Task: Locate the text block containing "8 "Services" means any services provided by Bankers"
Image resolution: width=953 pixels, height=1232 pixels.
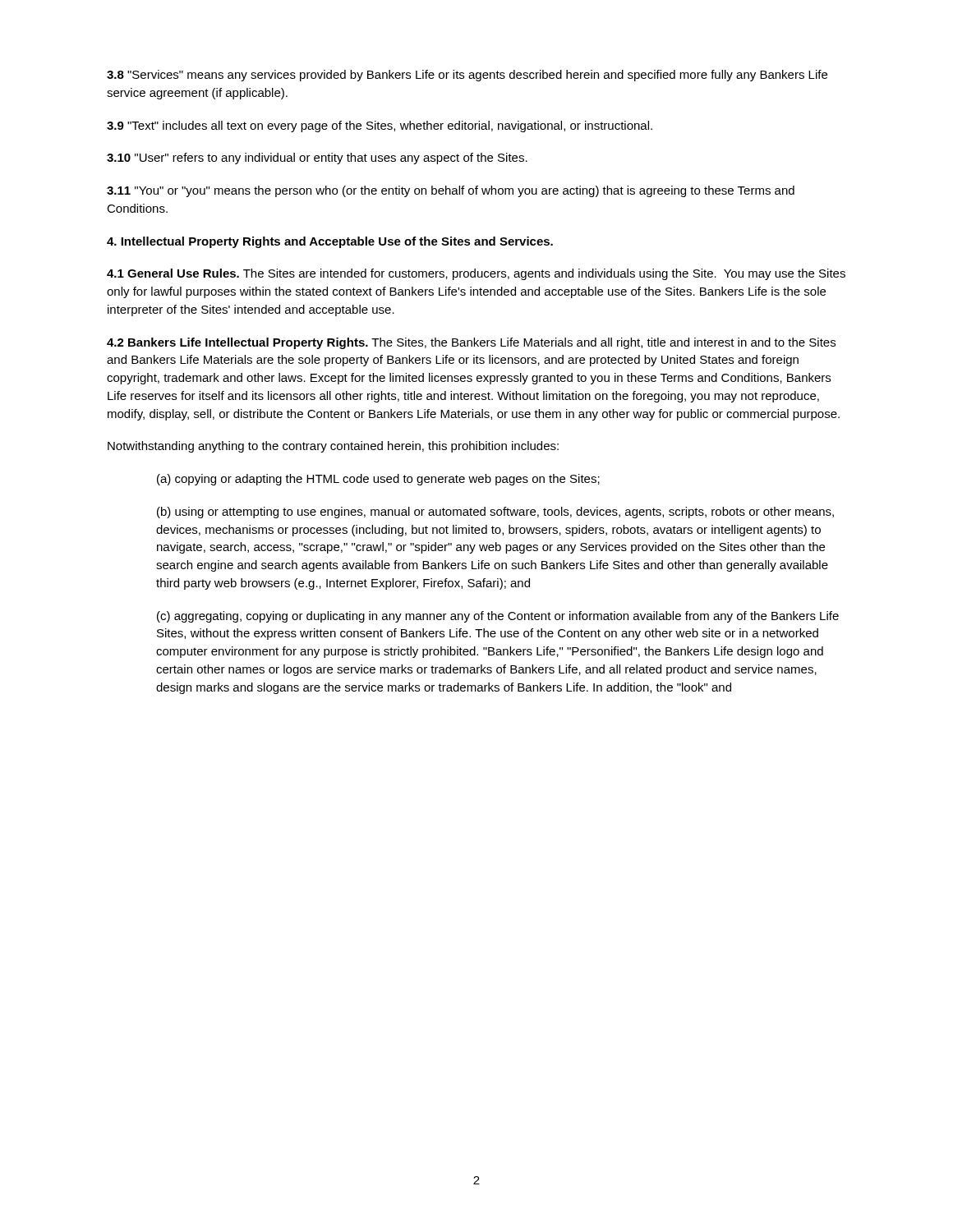Action: [x=467, y=83]
